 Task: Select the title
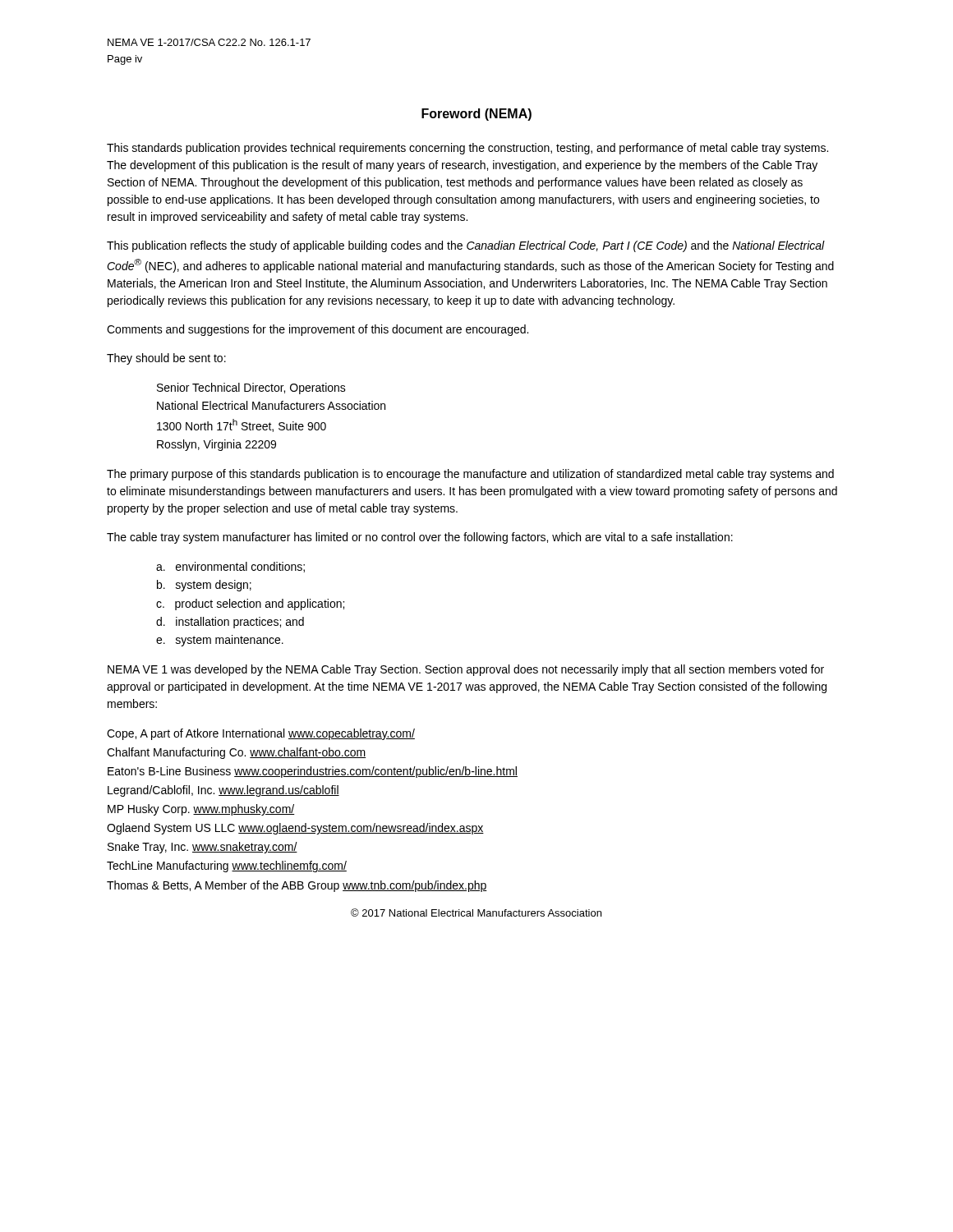point(476,114)
